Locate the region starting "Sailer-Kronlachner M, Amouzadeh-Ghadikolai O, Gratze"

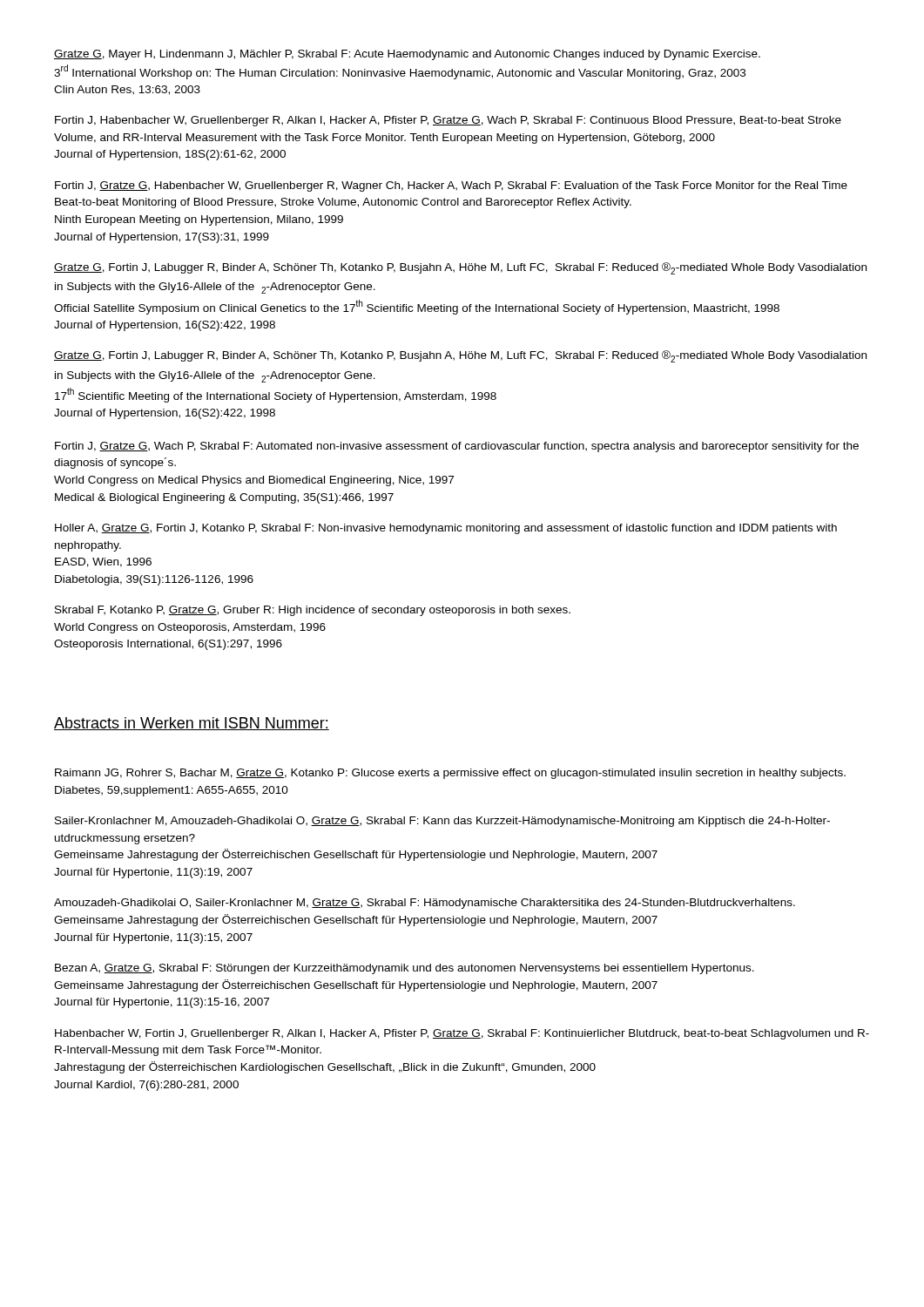coord(442,846)
